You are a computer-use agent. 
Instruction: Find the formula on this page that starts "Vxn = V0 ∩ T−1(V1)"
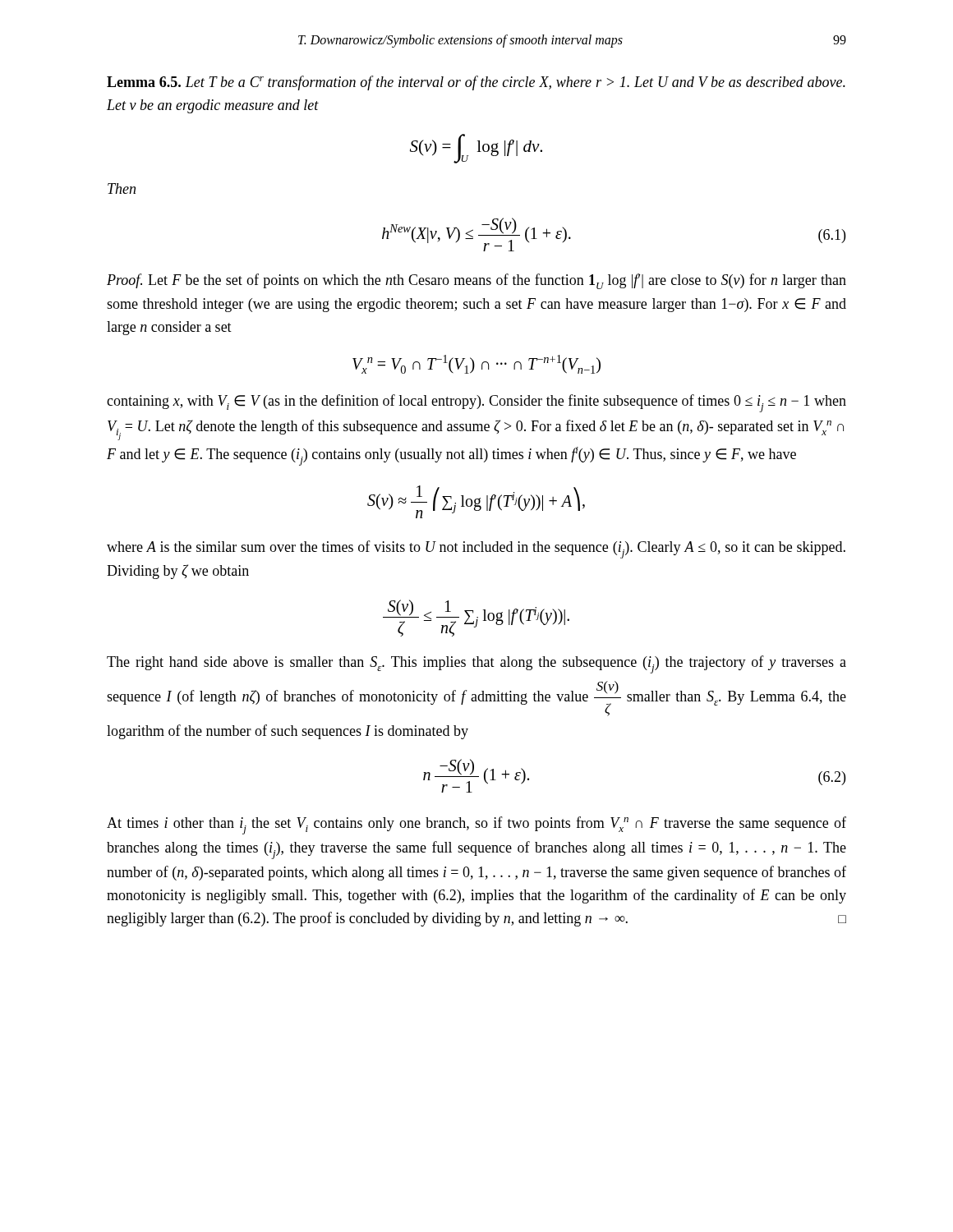point(476,364)
